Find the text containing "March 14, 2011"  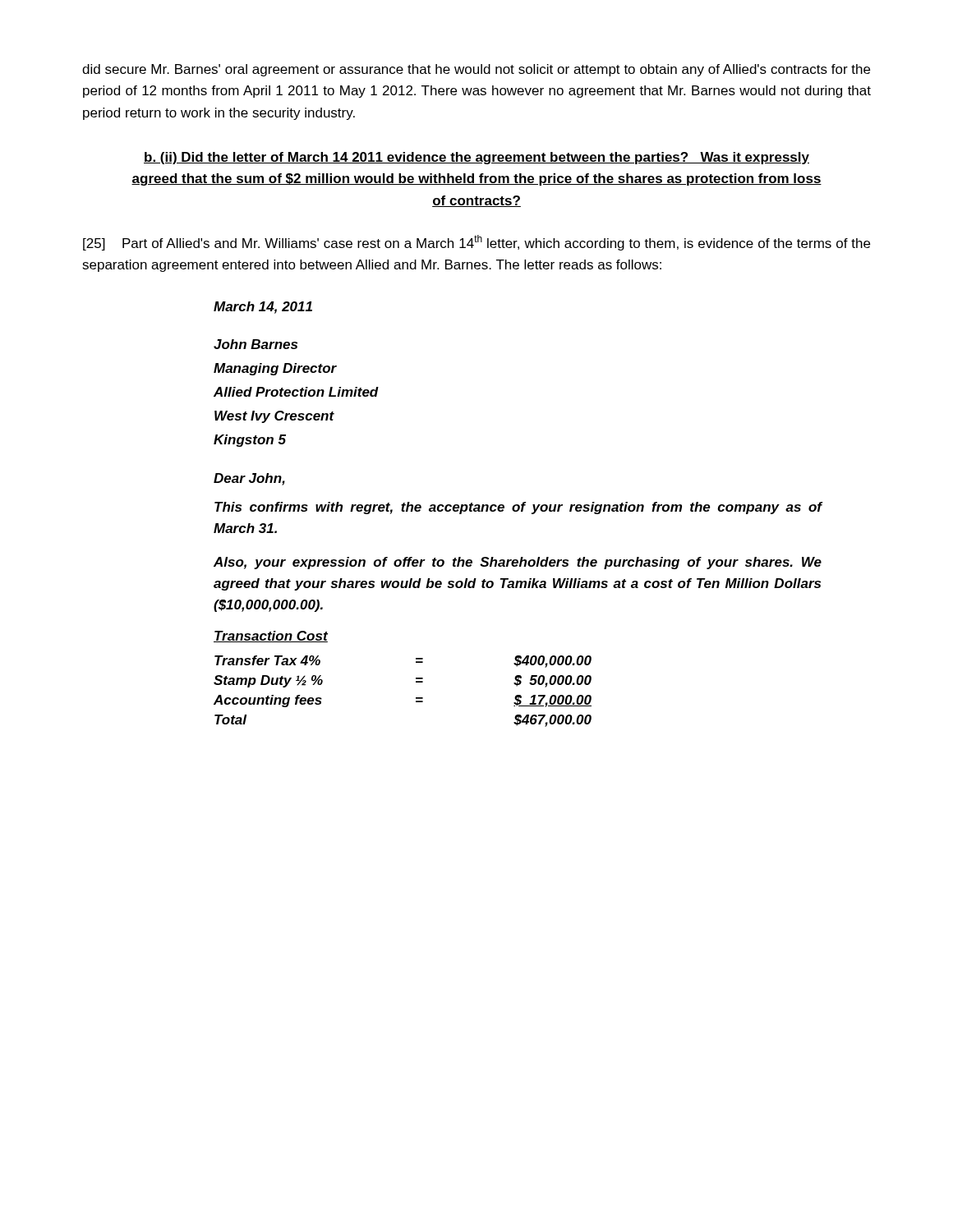[263, 307]
